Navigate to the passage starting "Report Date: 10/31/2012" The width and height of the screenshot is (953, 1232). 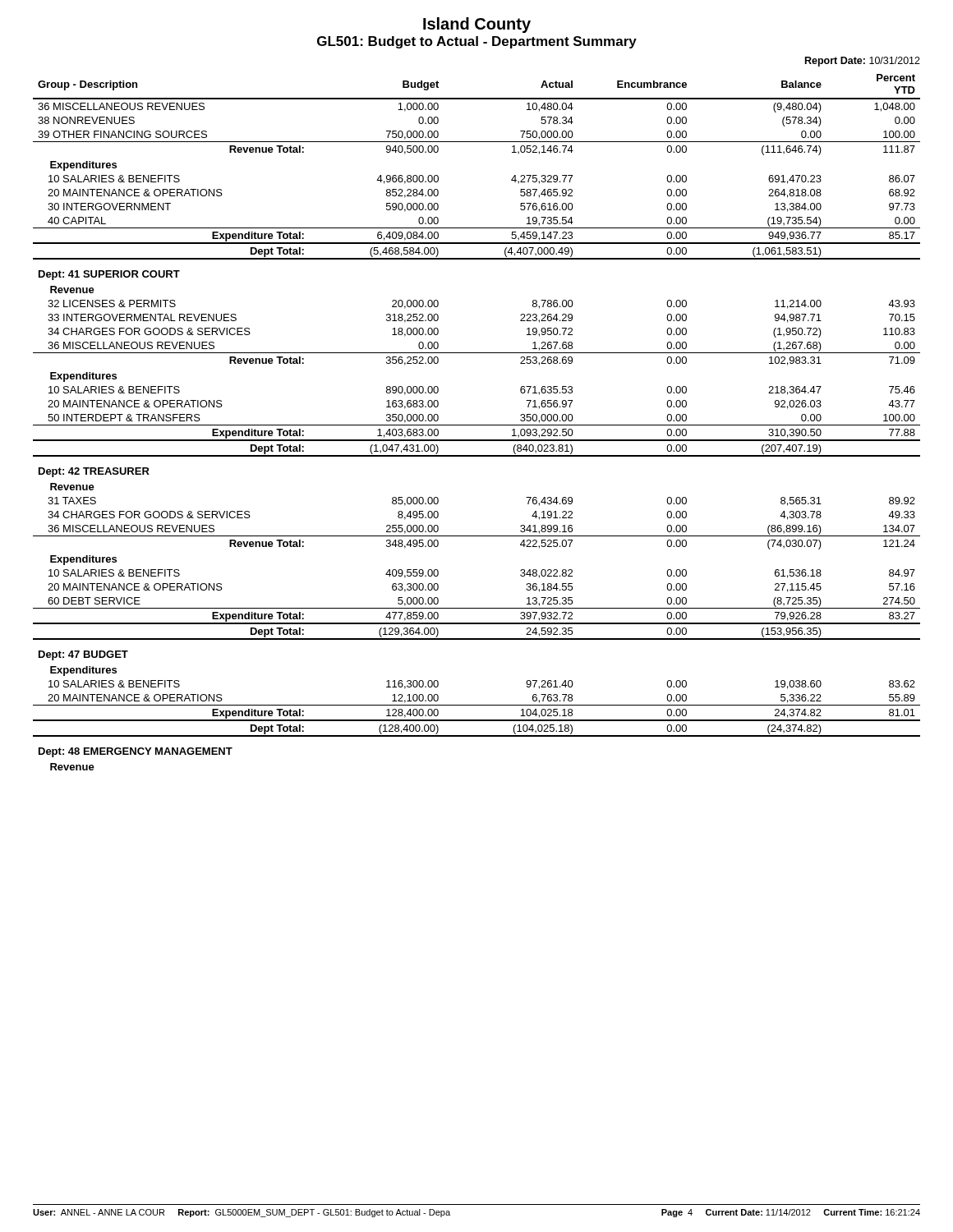(x=862, y=61)
